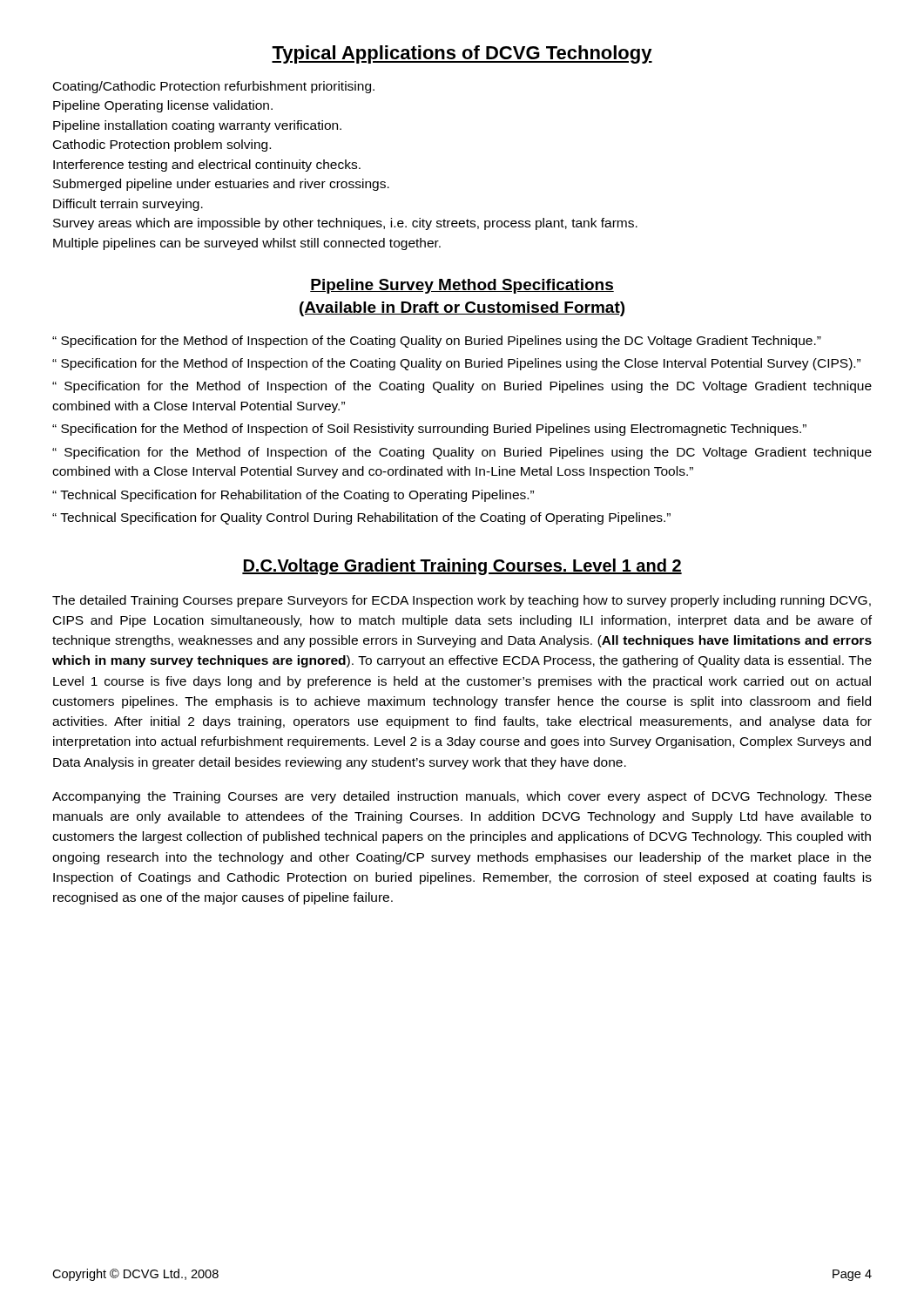Find the title that reads "Typical Applications of DCVG Technology"
This screenshot has width=924, height=1307.
tap(462, 53)
